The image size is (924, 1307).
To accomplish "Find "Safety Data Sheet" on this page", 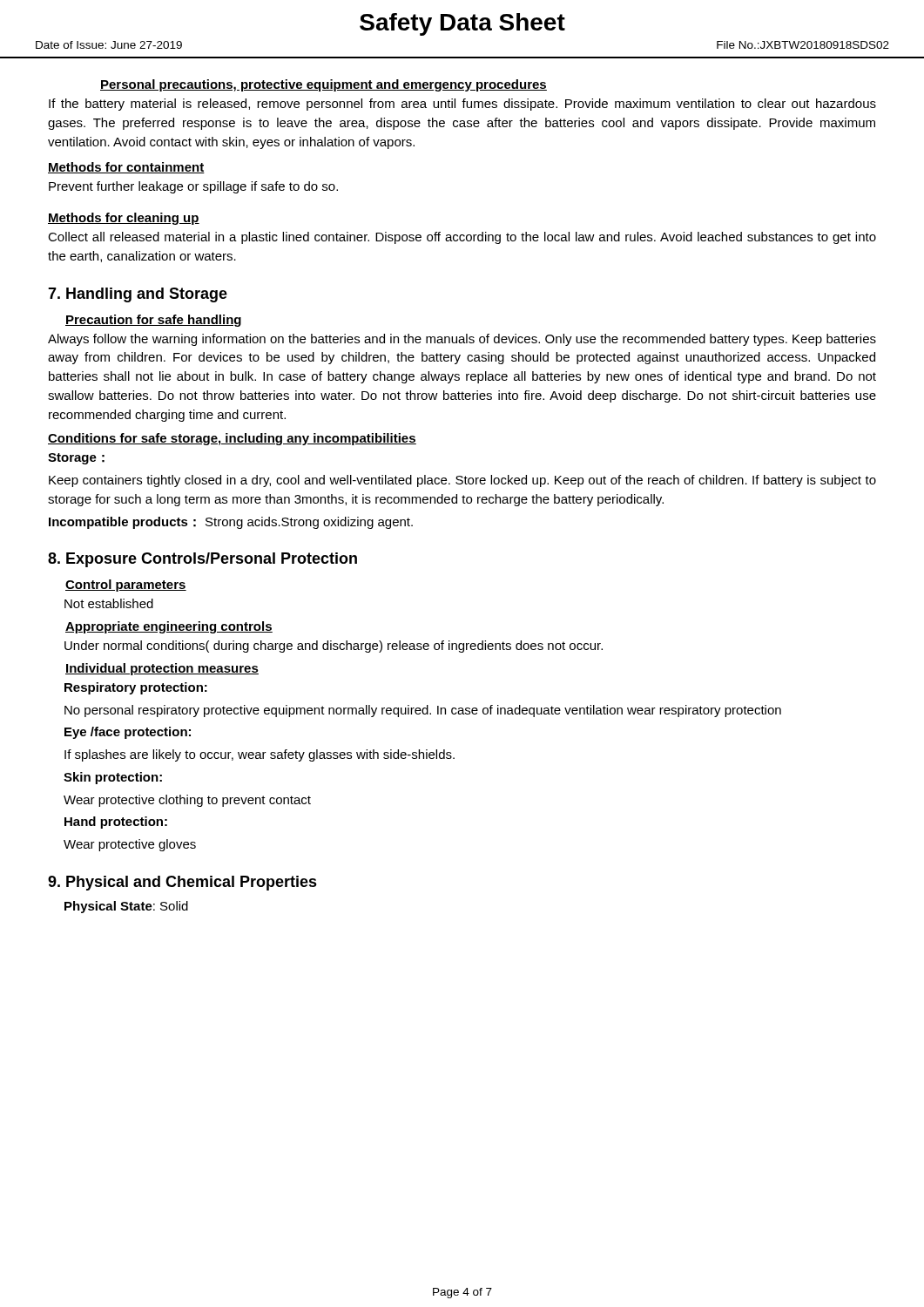I will [462, 22].
